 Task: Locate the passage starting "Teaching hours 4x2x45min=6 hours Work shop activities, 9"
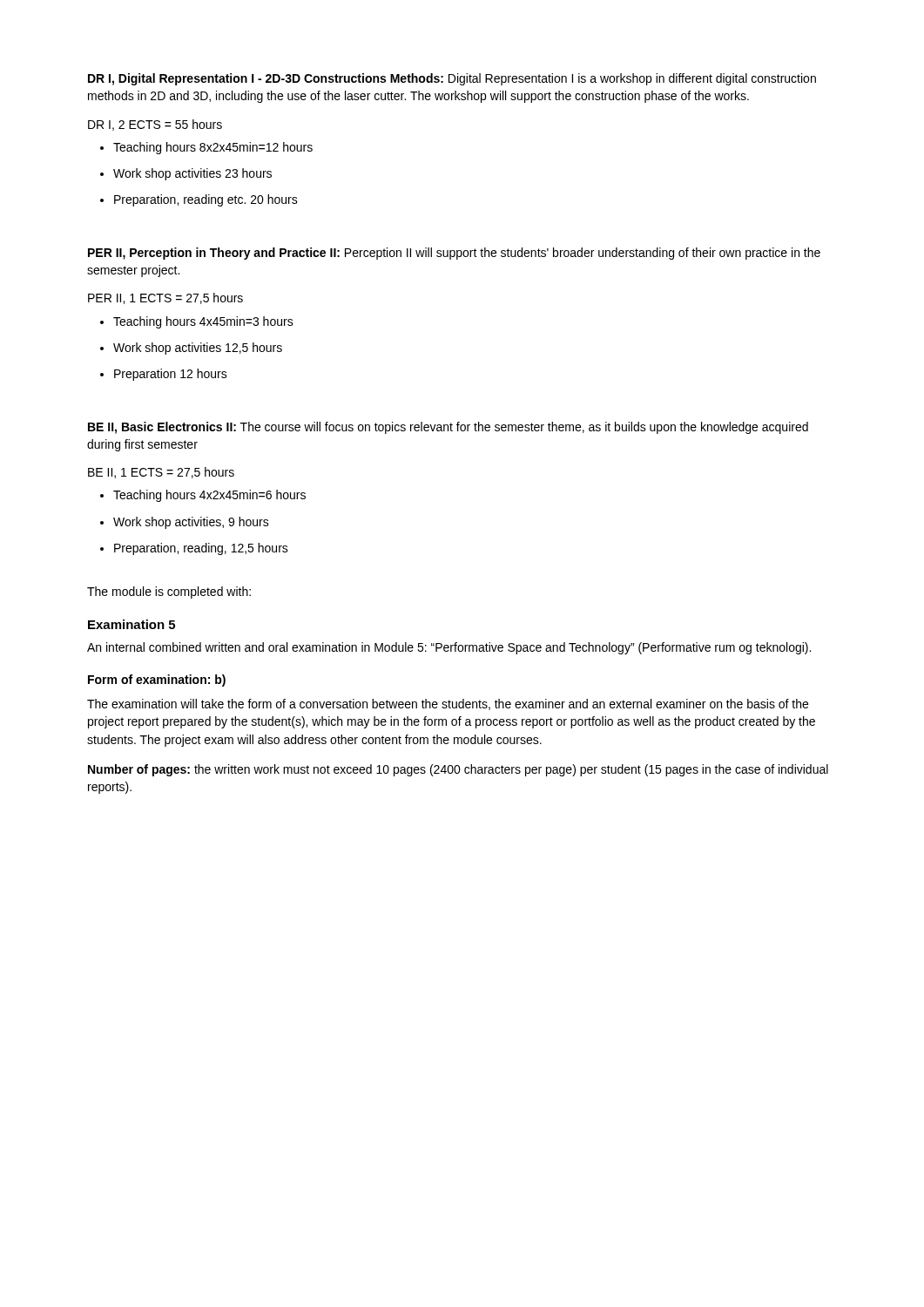coord(203,496)
